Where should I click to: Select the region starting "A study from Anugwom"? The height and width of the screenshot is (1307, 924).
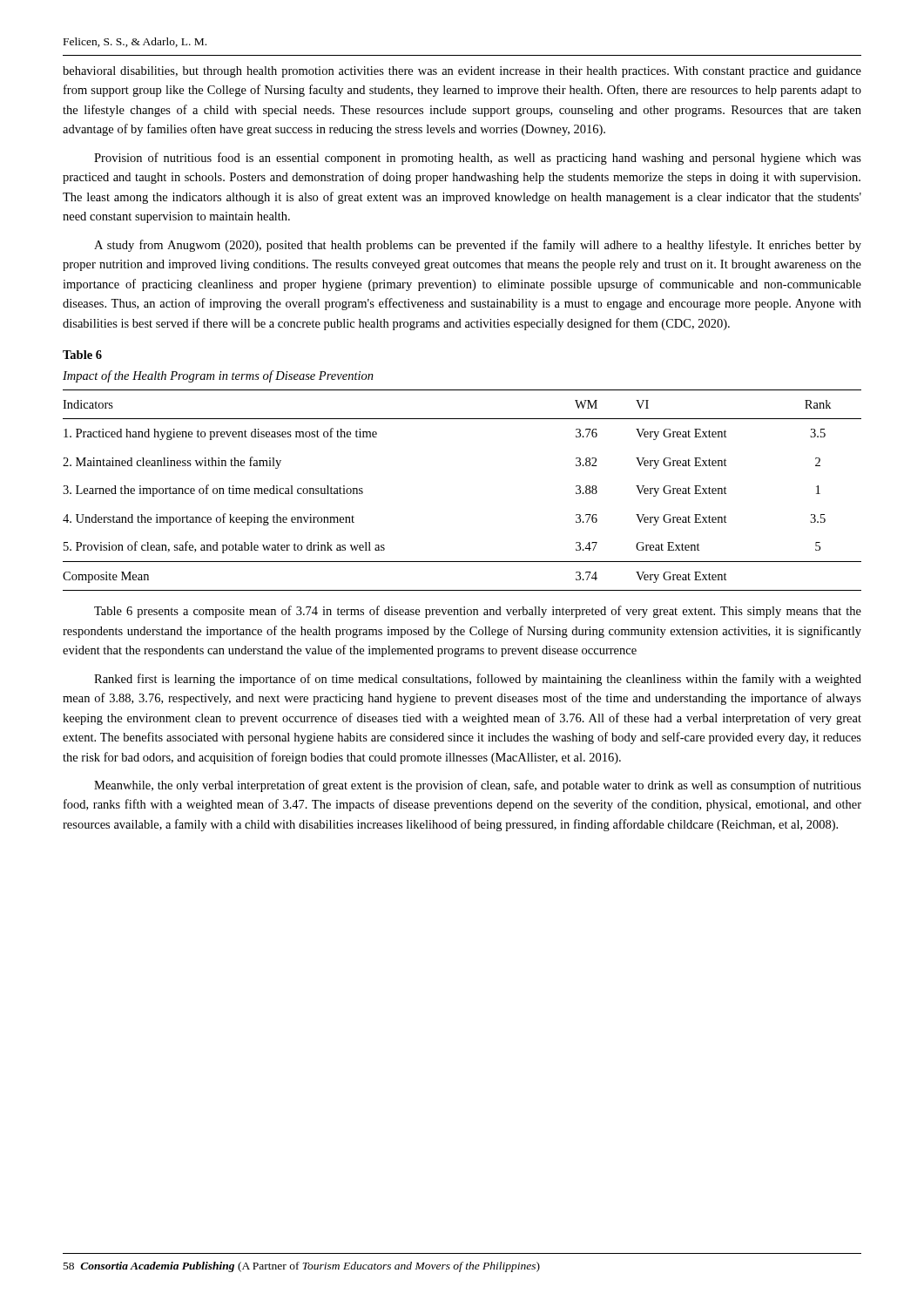(462, 284)
